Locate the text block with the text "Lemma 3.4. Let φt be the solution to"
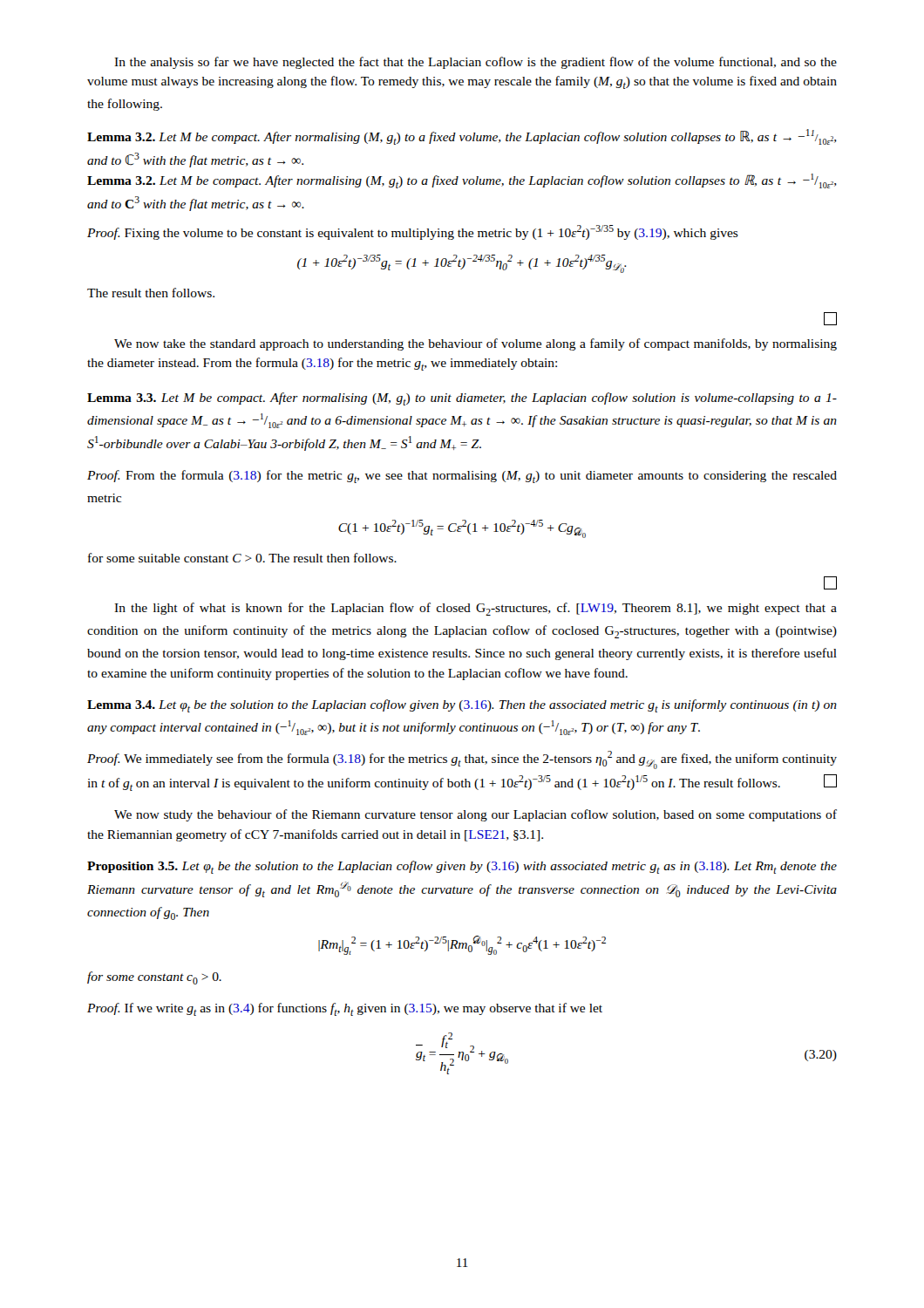This screenshot has height=1308, width=924. [462, 717]
